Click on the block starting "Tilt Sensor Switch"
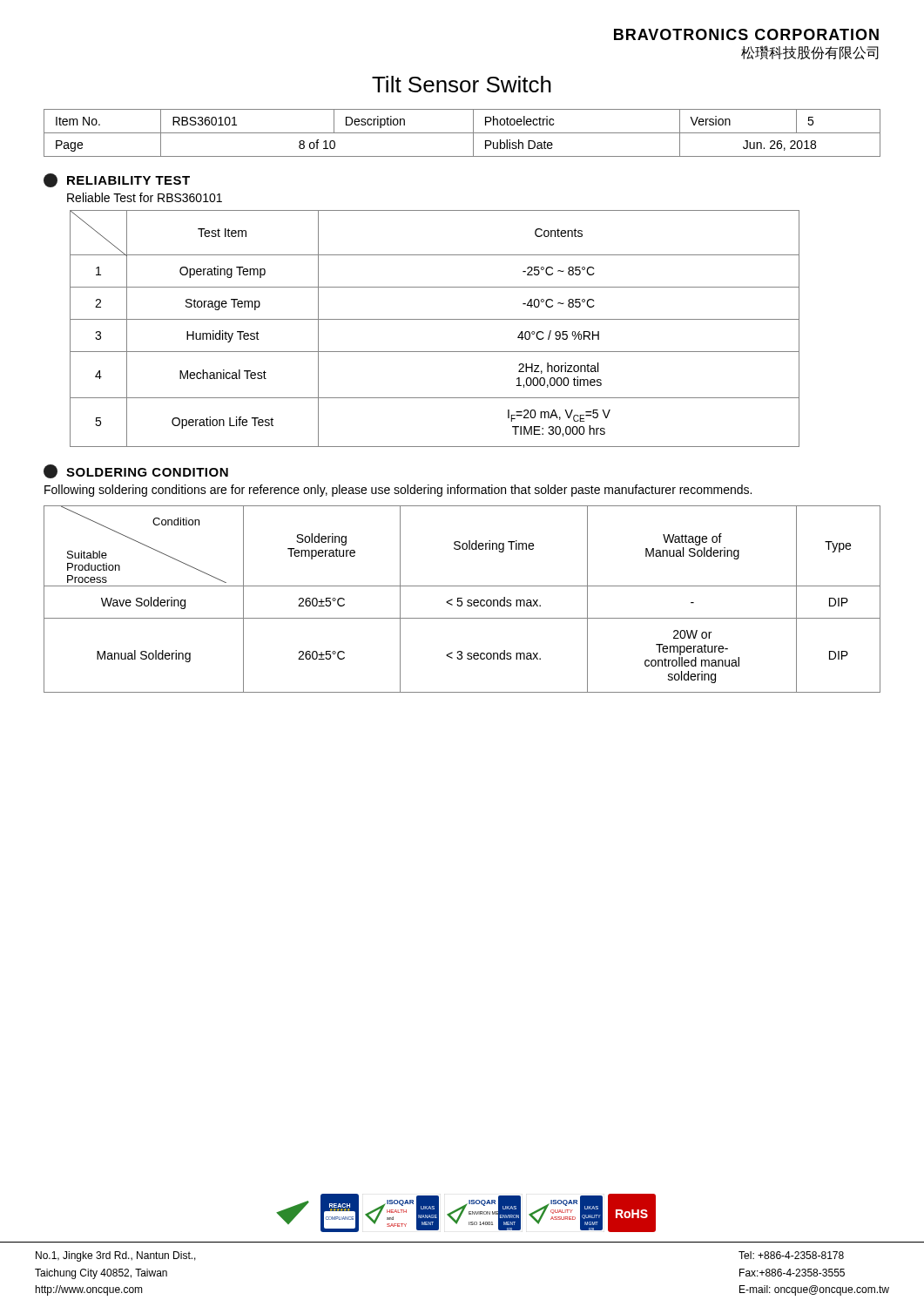Viewport: 924px width, 1307px height. click(462, 85)
